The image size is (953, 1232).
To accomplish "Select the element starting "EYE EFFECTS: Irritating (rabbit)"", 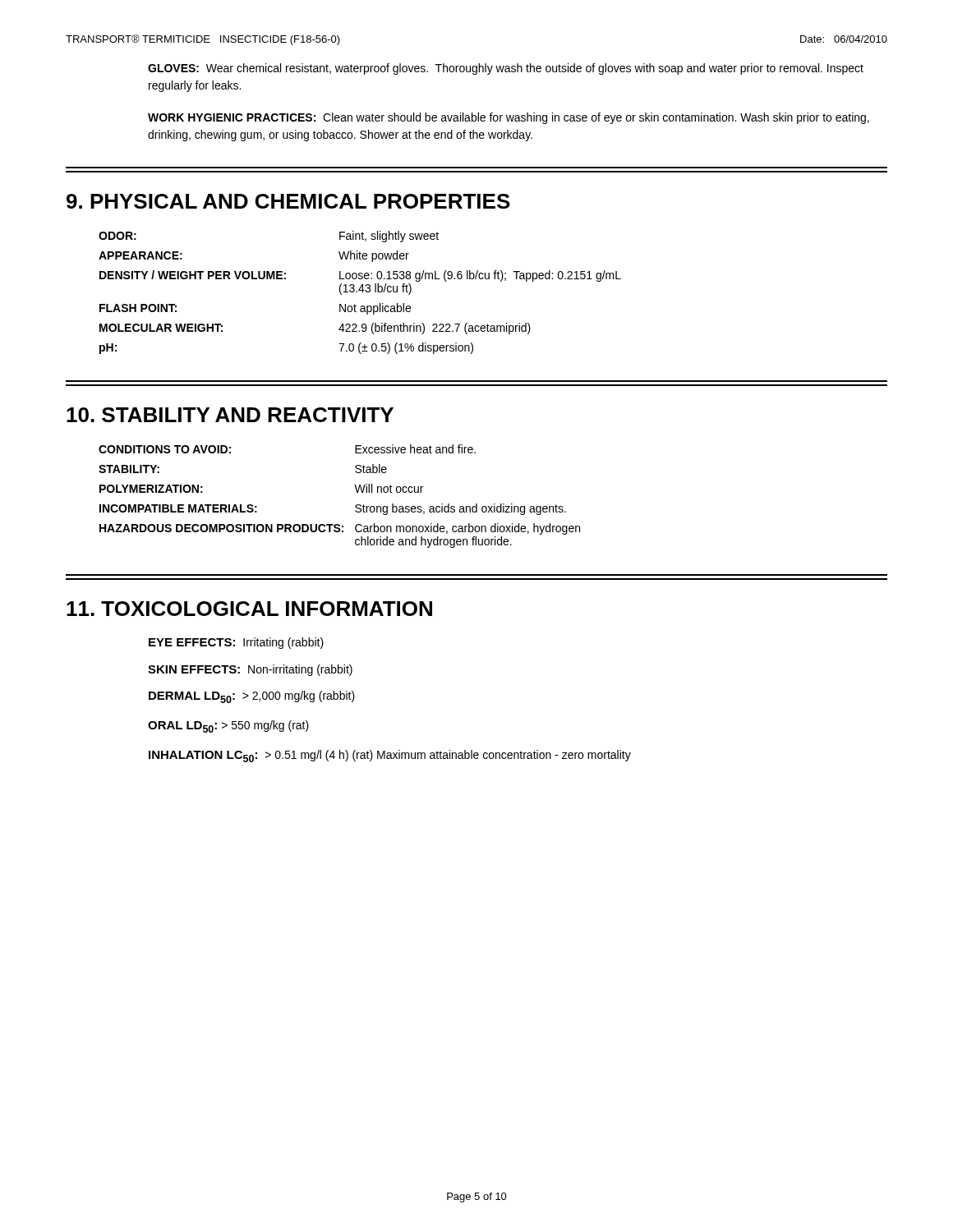I will [236, 642].
